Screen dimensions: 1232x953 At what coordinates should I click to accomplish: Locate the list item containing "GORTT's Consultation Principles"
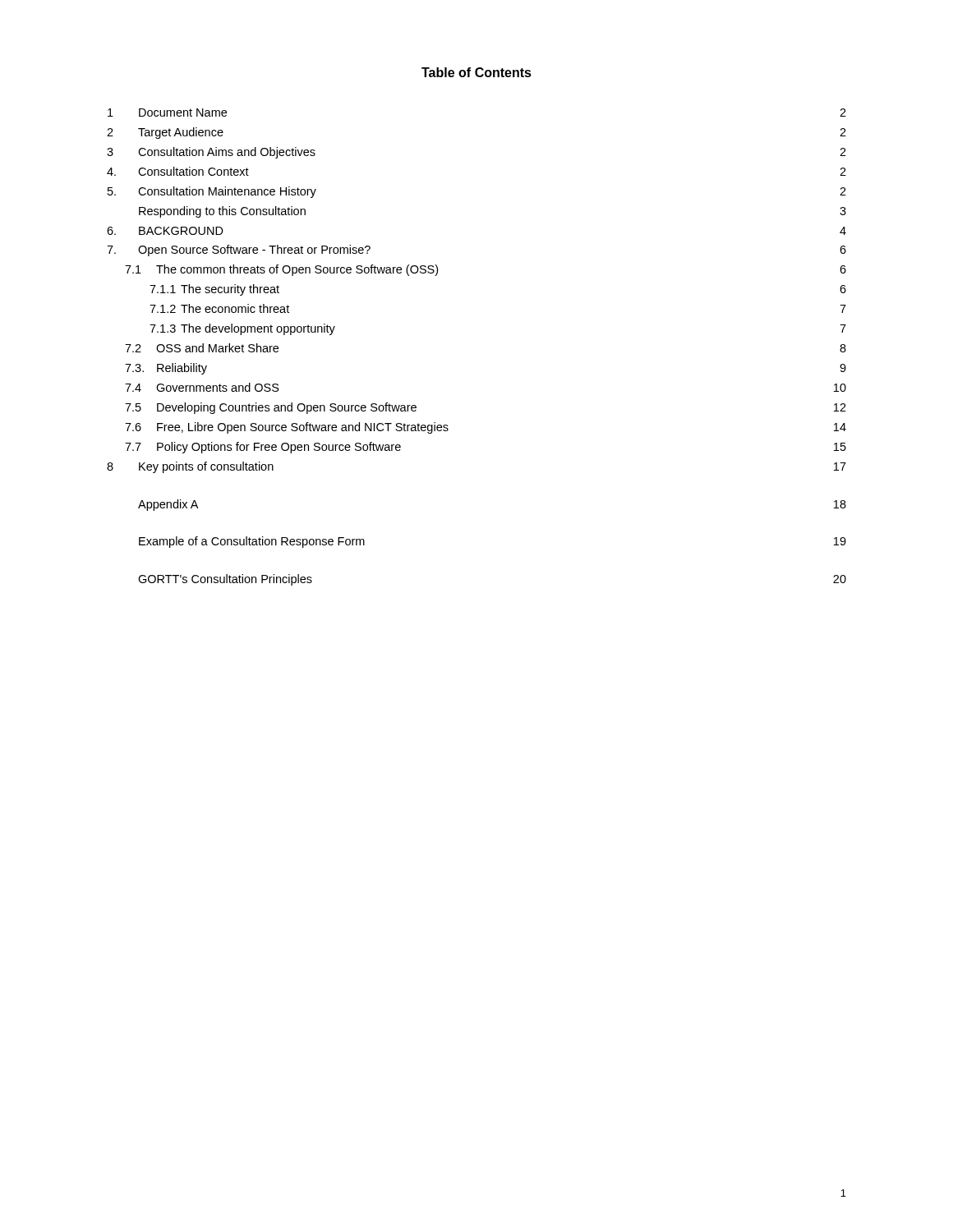click(x=226, y=579)
